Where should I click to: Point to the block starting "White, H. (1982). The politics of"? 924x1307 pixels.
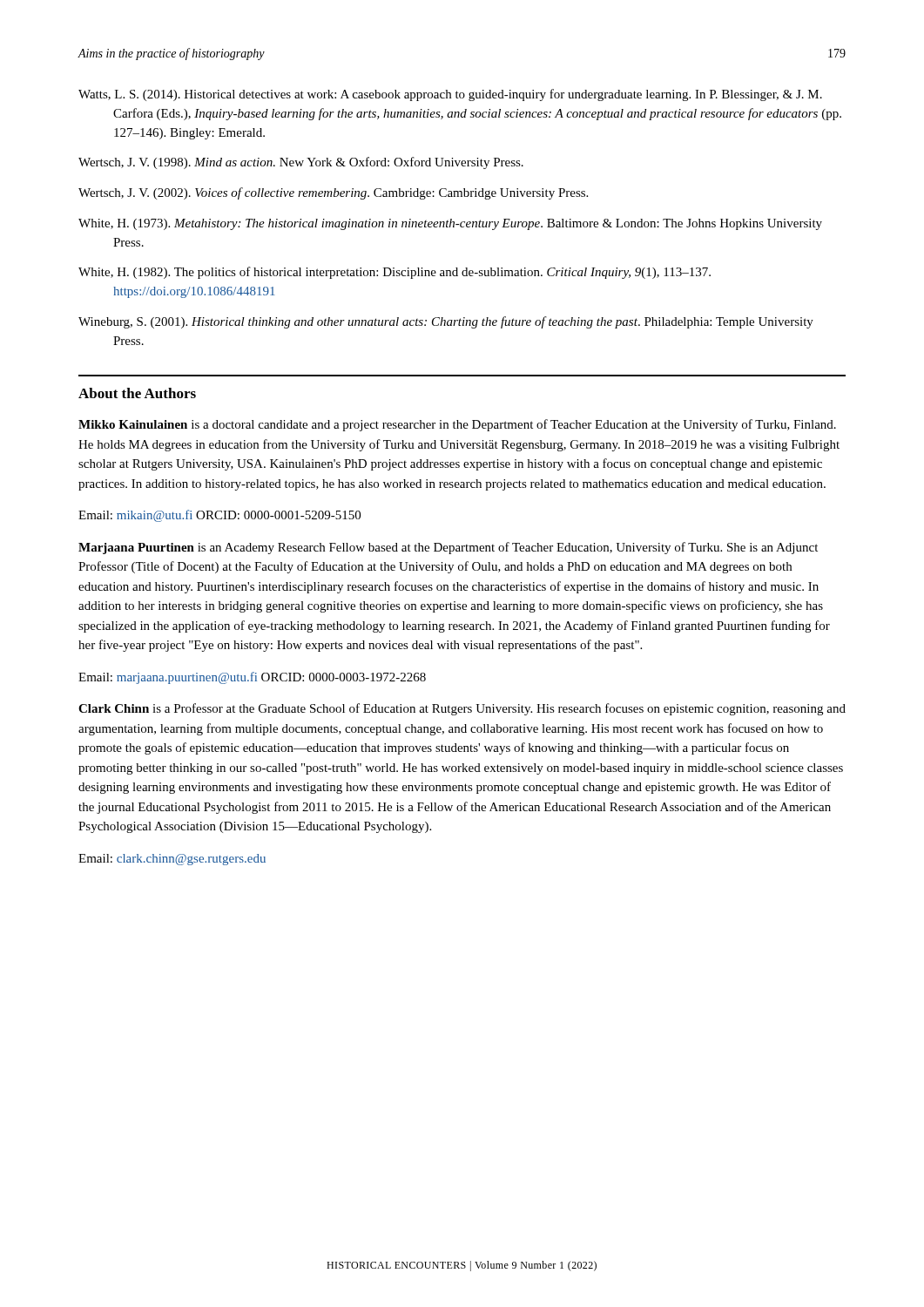tap(462, 282)
